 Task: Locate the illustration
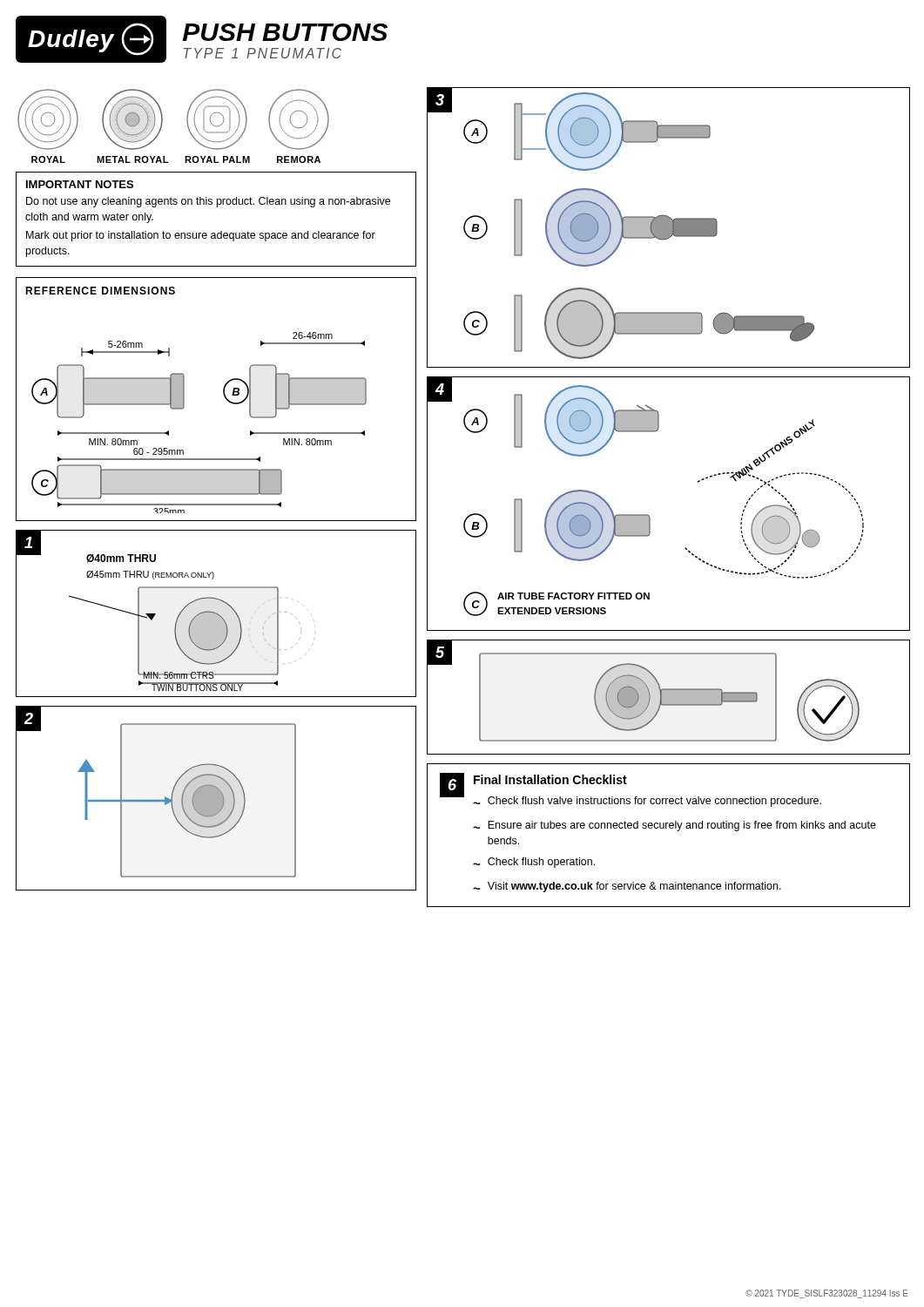tap(216, 126)
